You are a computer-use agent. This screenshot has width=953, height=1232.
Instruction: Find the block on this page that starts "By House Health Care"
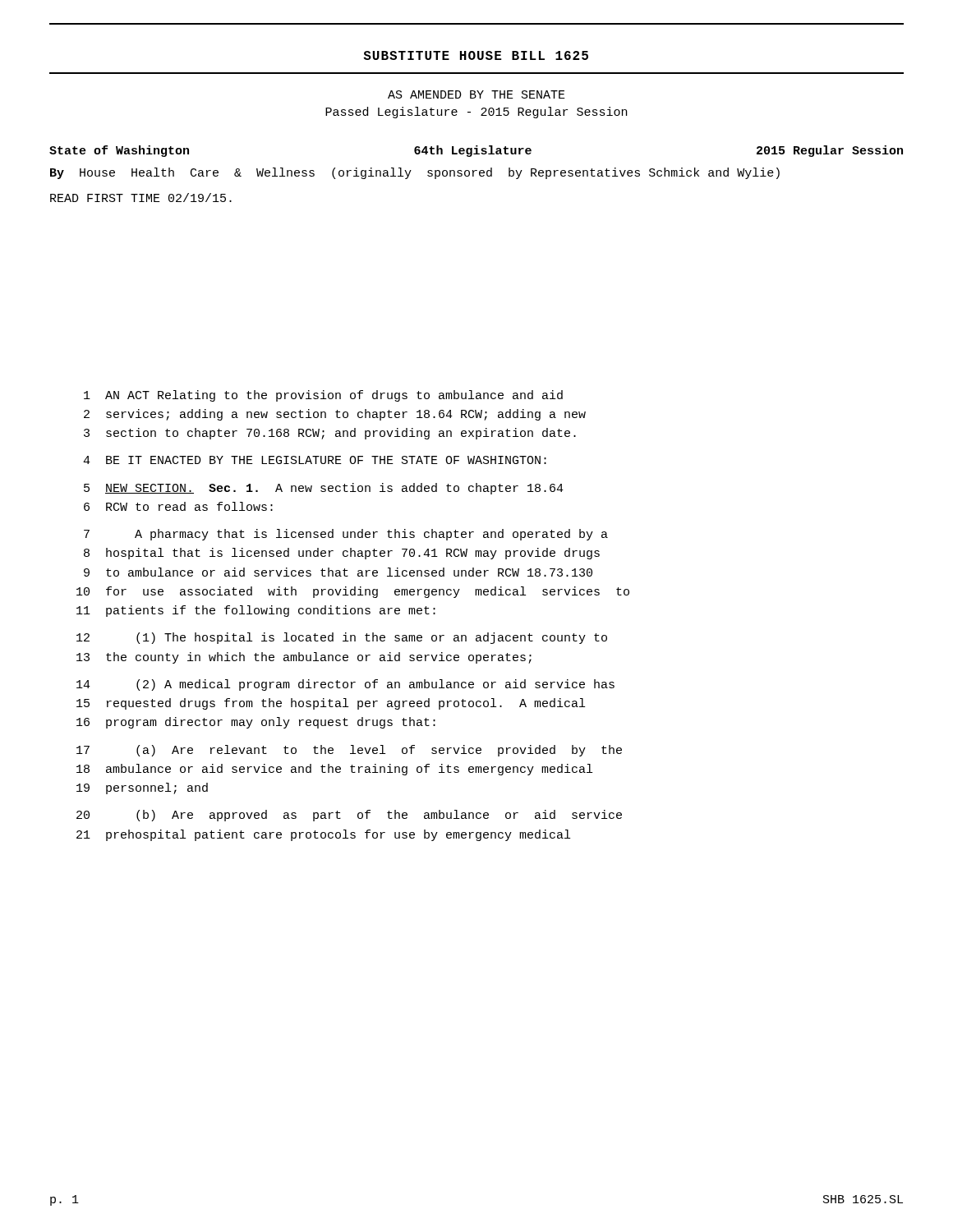click(x=415, y=174)
